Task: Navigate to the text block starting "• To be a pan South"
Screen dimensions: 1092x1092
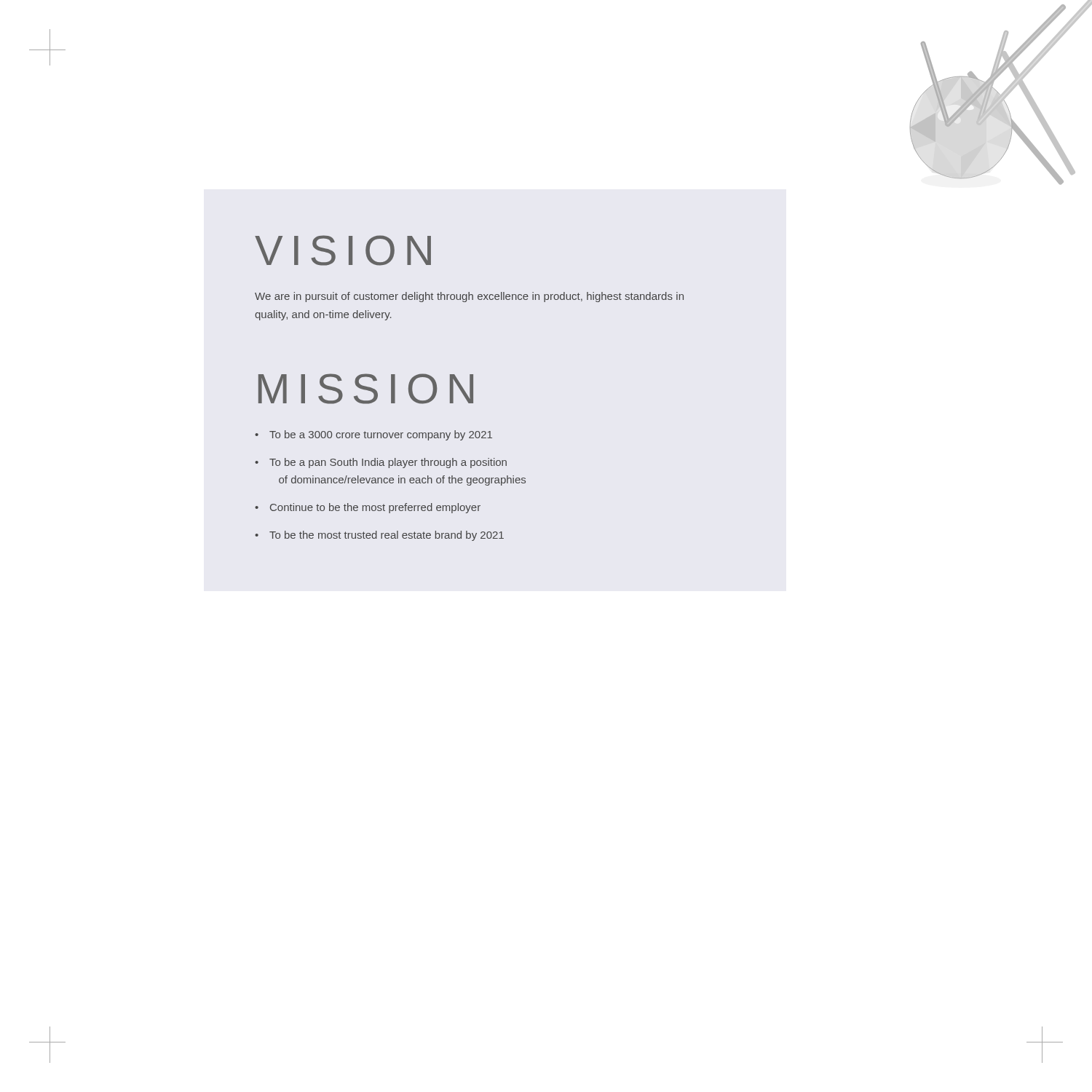Action: [x=390, y=469]
